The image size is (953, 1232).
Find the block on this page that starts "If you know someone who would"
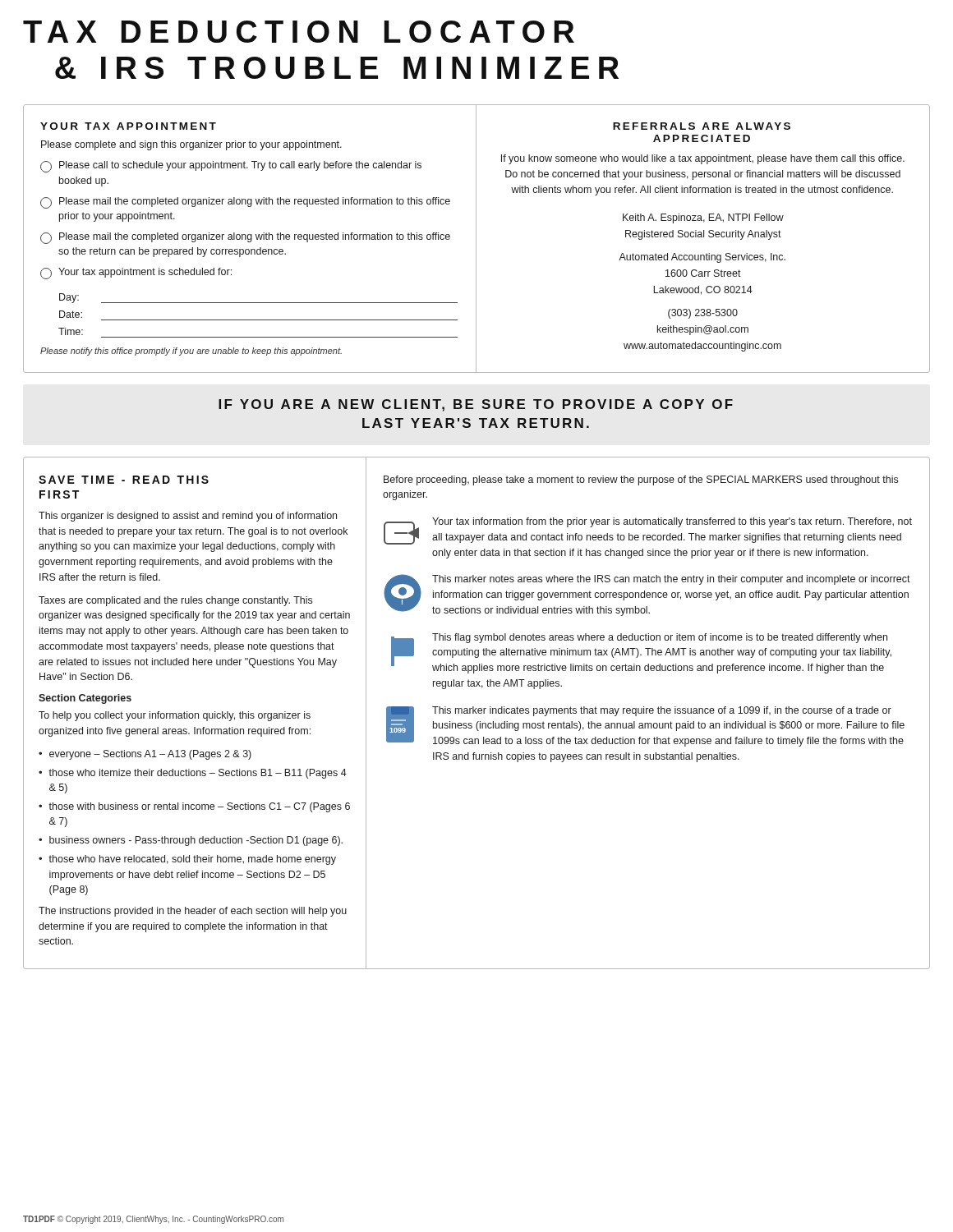[703, 174]
